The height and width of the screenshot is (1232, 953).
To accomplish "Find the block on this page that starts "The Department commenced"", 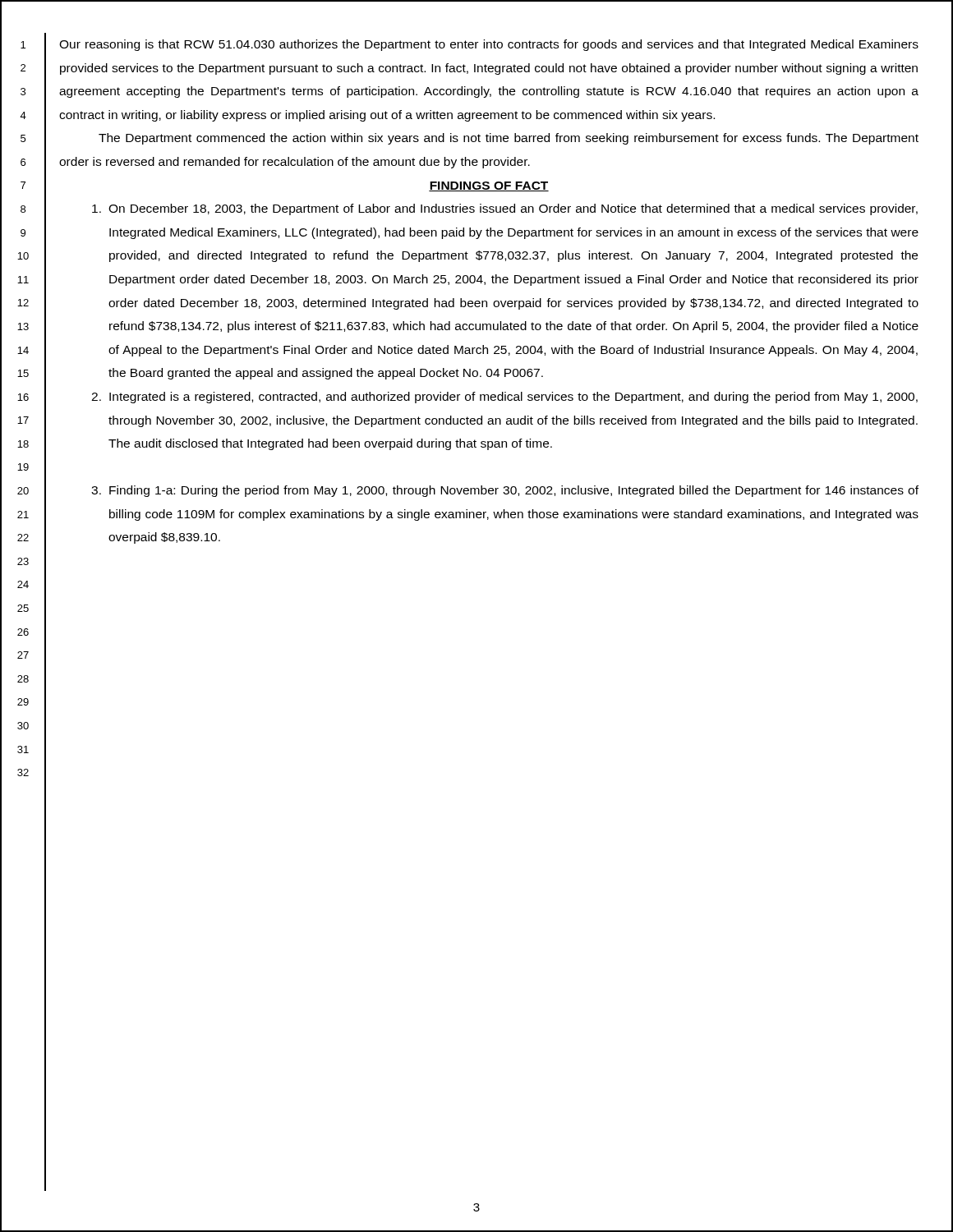I will tap(489, 150).
